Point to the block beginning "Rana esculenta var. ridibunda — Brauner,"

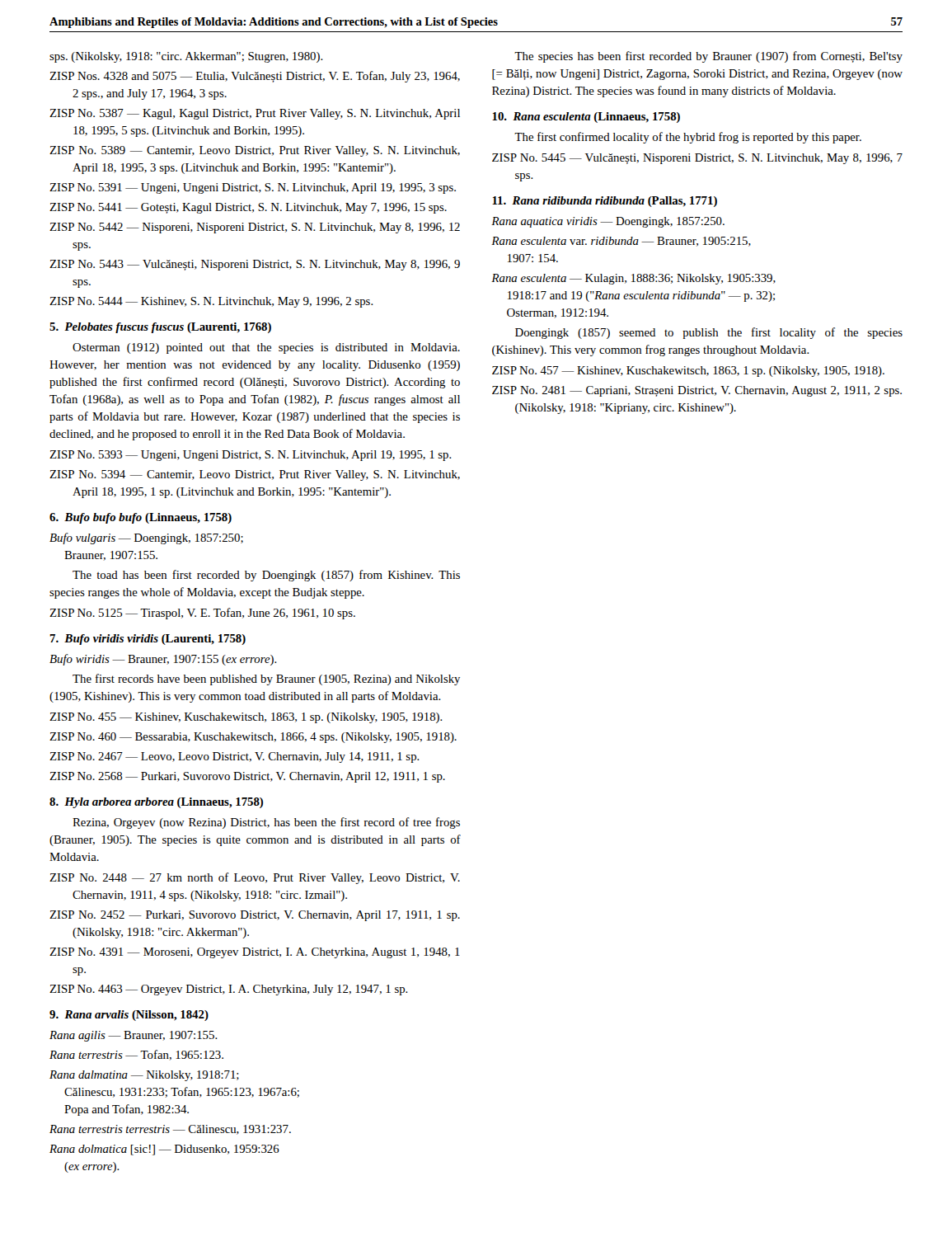tap(621, 251)
